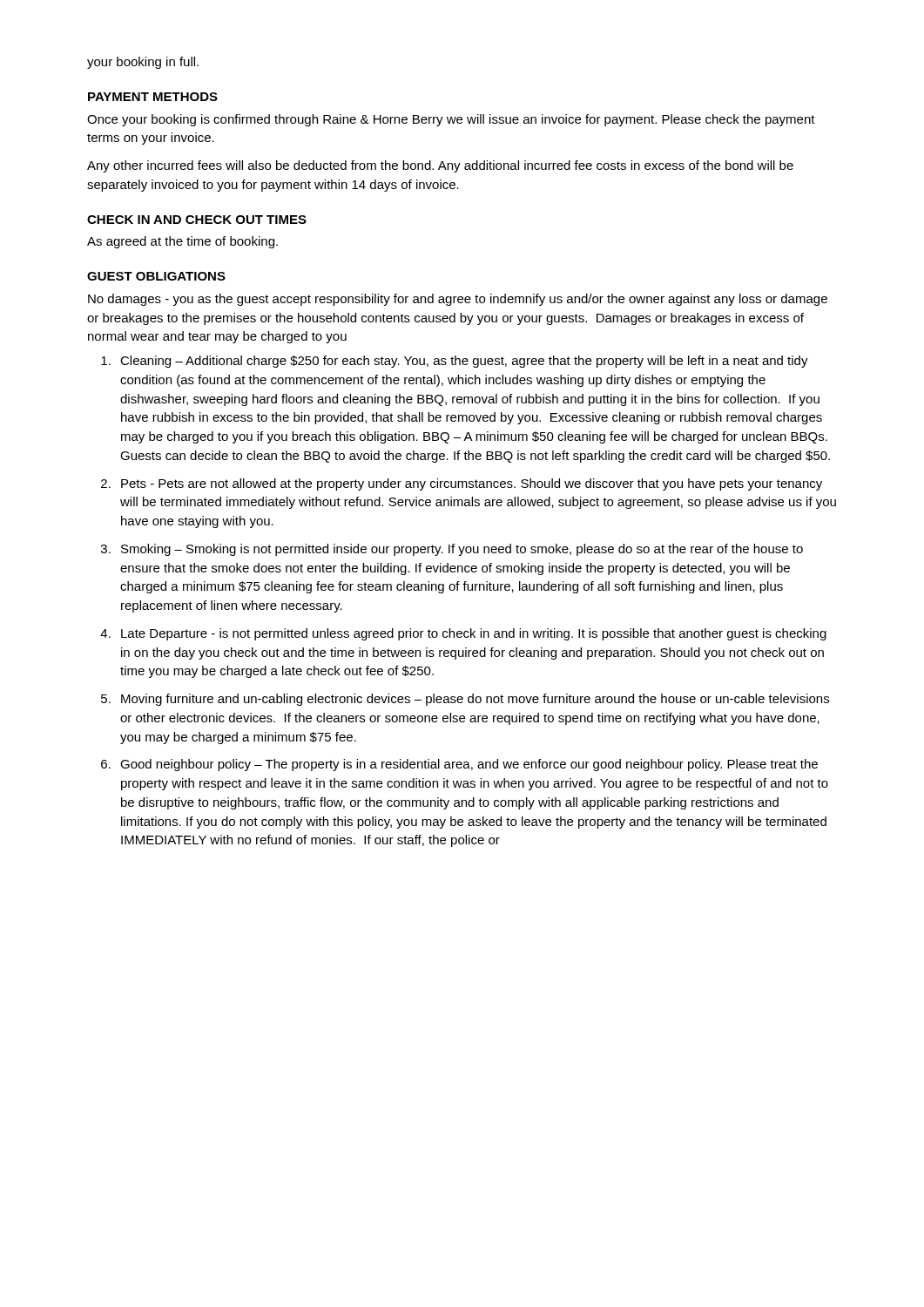Navigate to the region starting "Late Departure - is not permitted"
This screenshot has width=924, height=1307.
click(x=473, y=652)
